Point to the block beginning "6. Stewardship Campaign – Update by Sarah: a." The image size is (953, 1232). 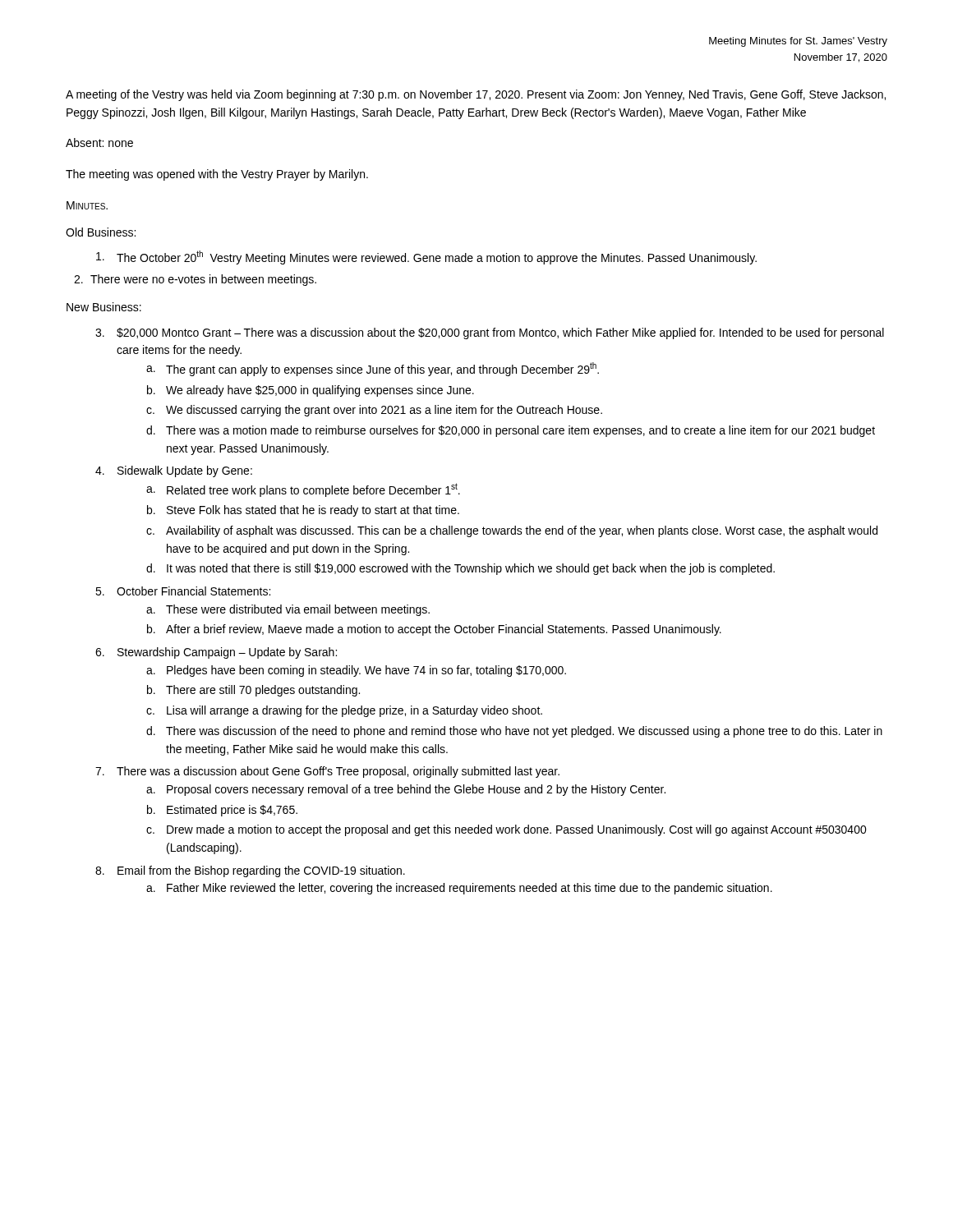click(491, 701)
